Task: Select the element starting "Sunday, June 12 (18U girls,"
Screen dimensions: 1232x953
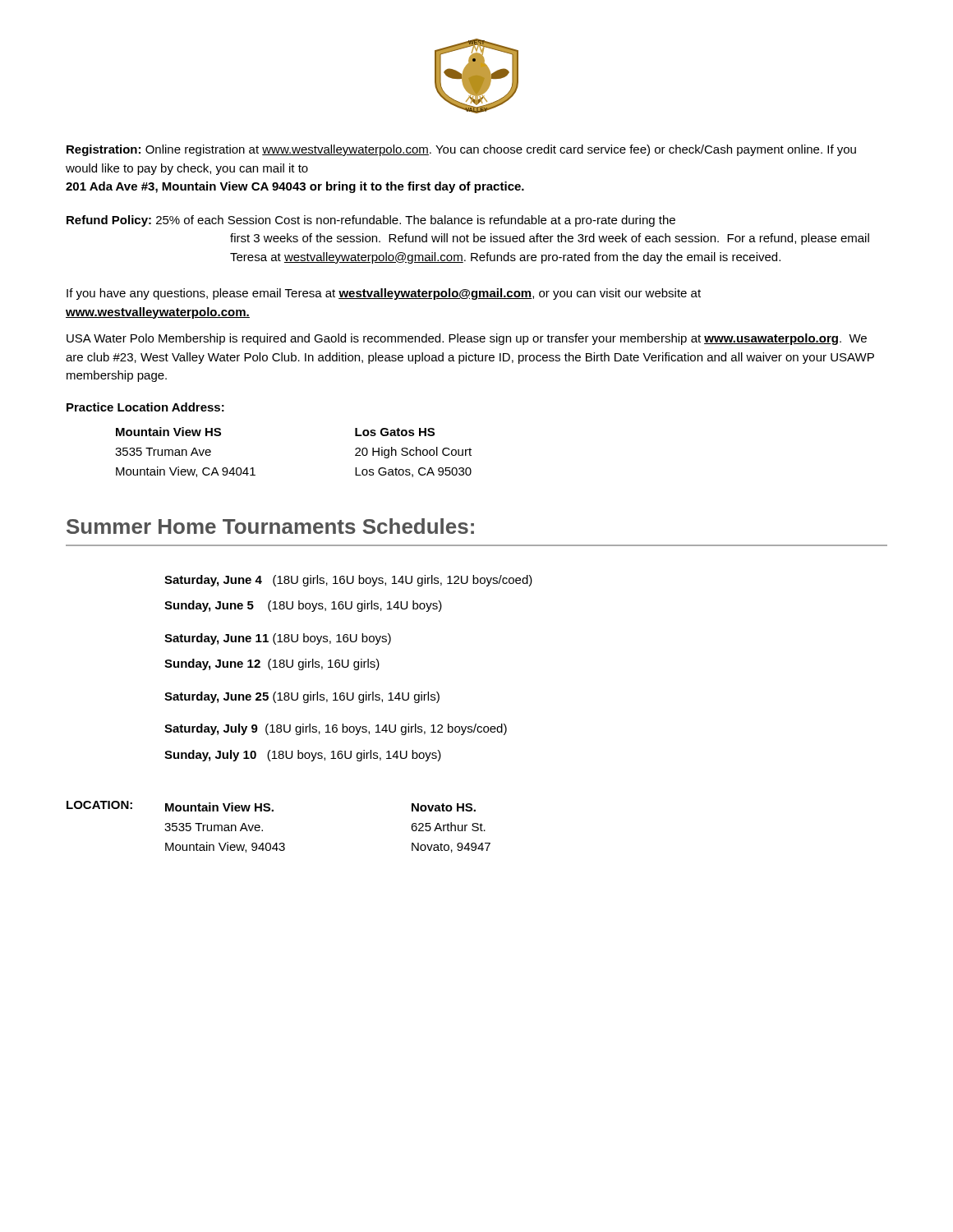Action: pos(272,663)
